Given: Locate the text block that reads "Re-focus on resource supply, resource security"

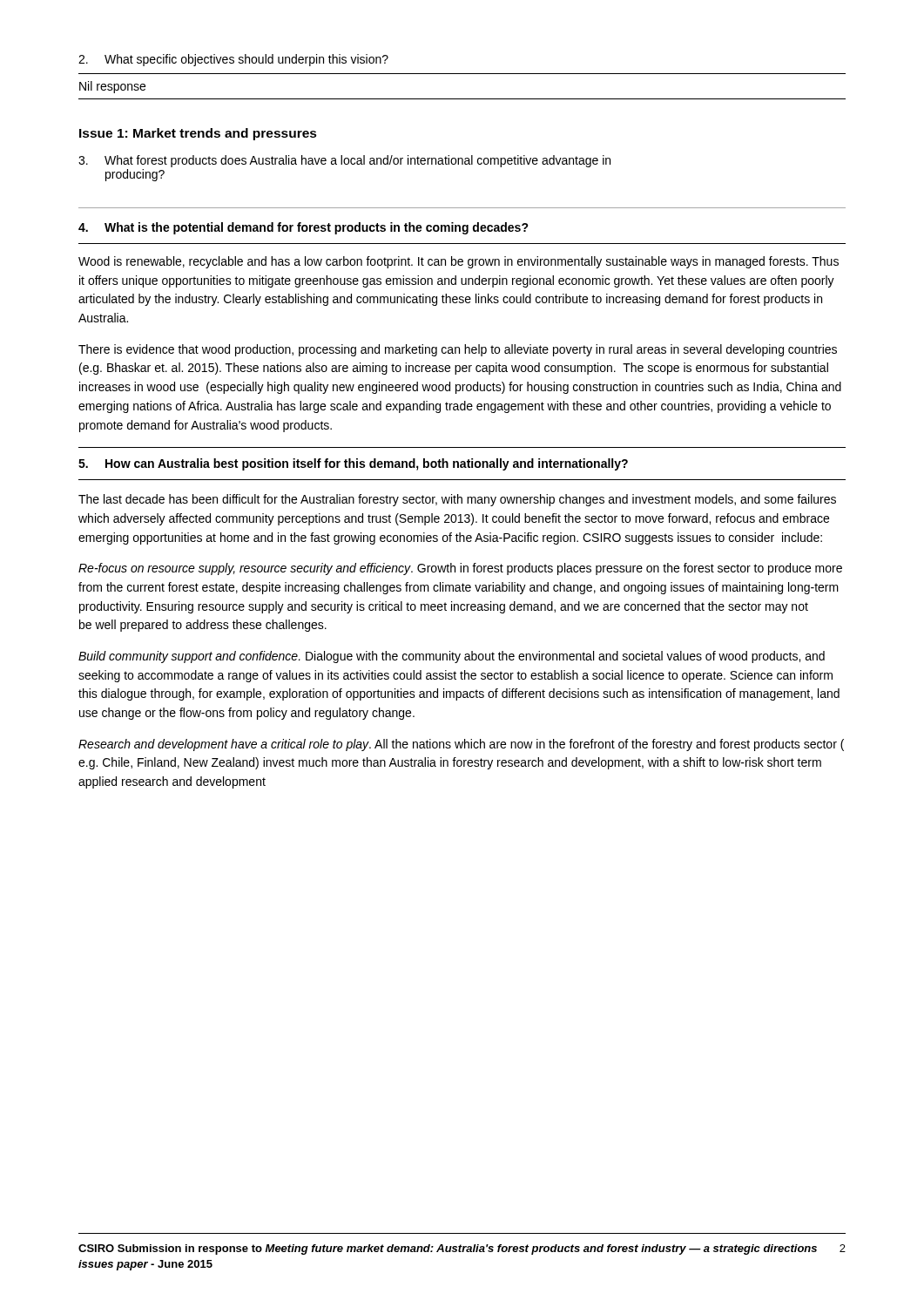Looking at the screenshot, I should 460,597.
